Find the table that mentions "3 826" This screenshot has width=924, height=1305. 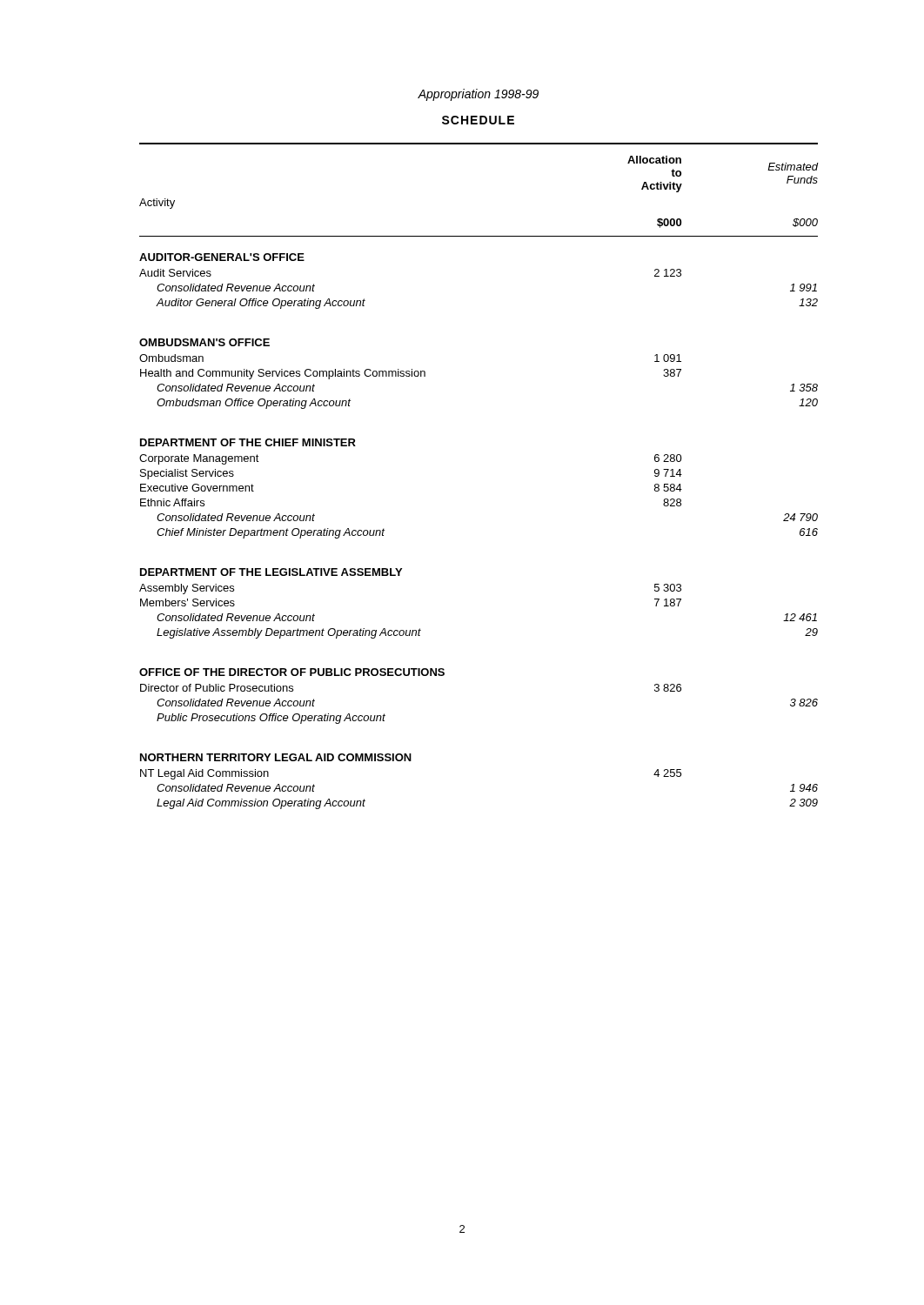479,476
